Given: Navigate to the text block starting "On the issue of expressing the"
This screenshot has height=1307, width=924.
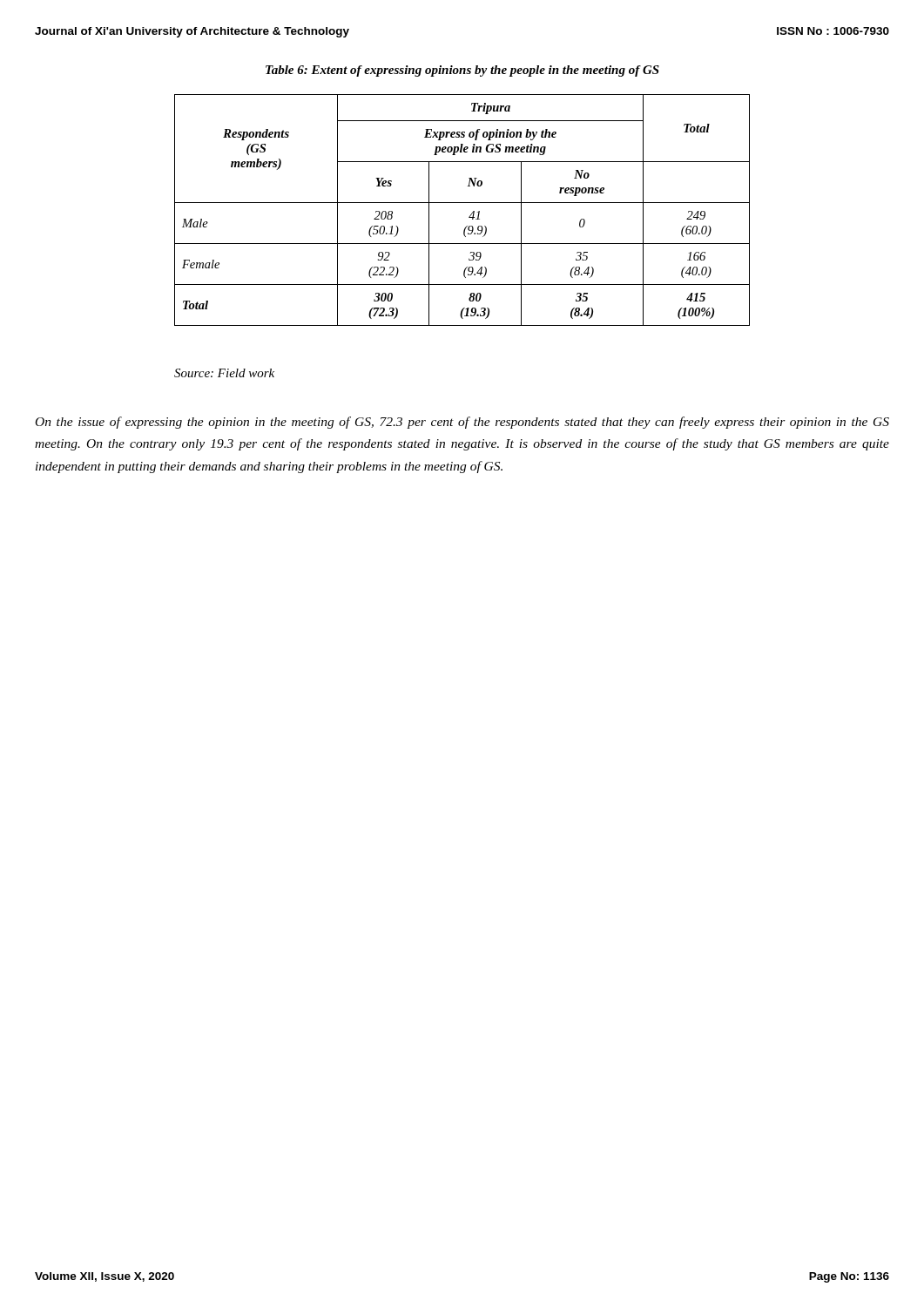Looking at the screenshot, I should (x=462, y=443).
